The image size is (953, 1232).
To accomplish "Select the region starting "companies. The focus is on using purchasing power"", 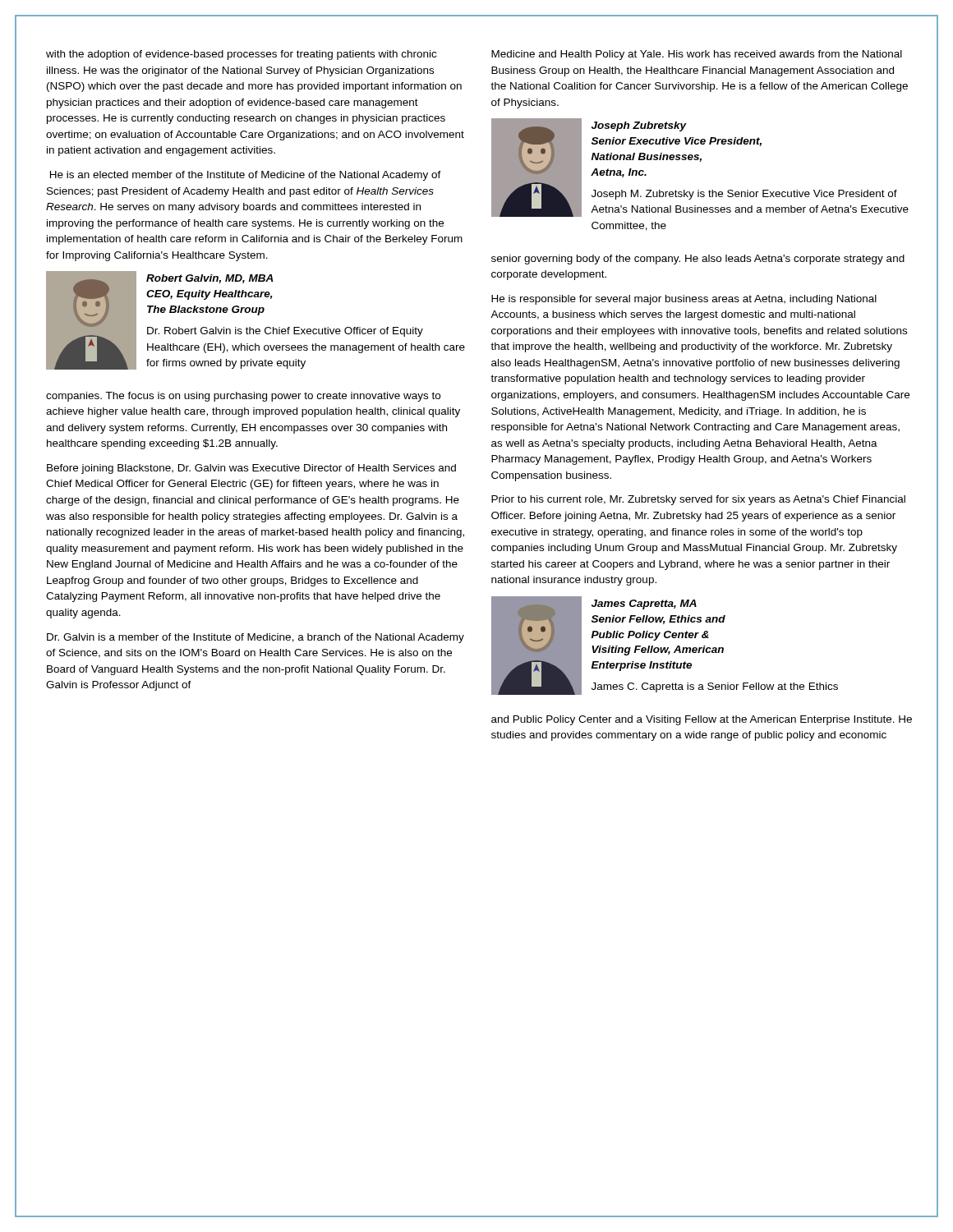I will point(257,419).
